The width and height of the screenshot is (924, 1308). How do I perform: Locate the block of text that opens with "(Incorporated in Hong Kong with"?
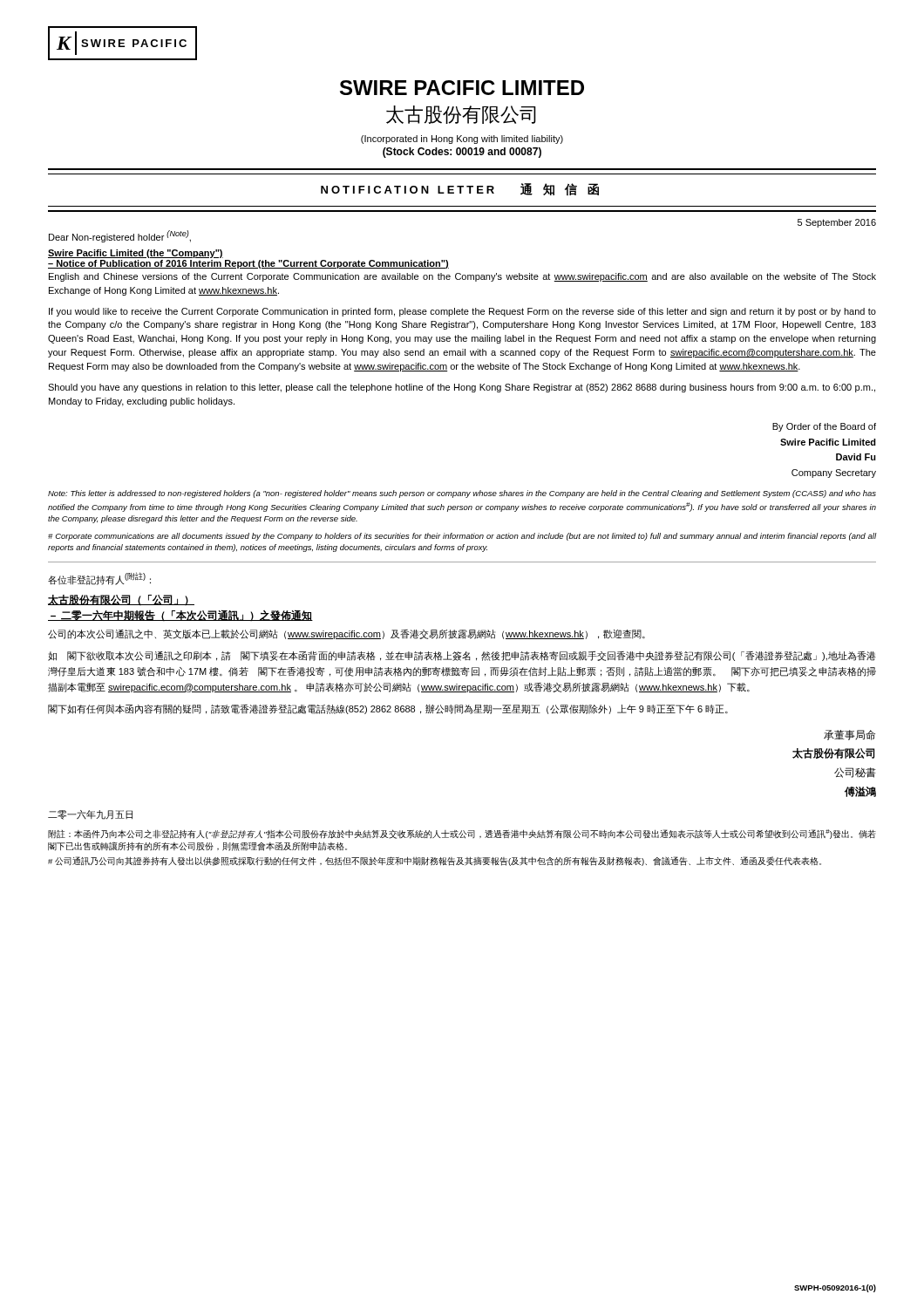tap(462, 139)
